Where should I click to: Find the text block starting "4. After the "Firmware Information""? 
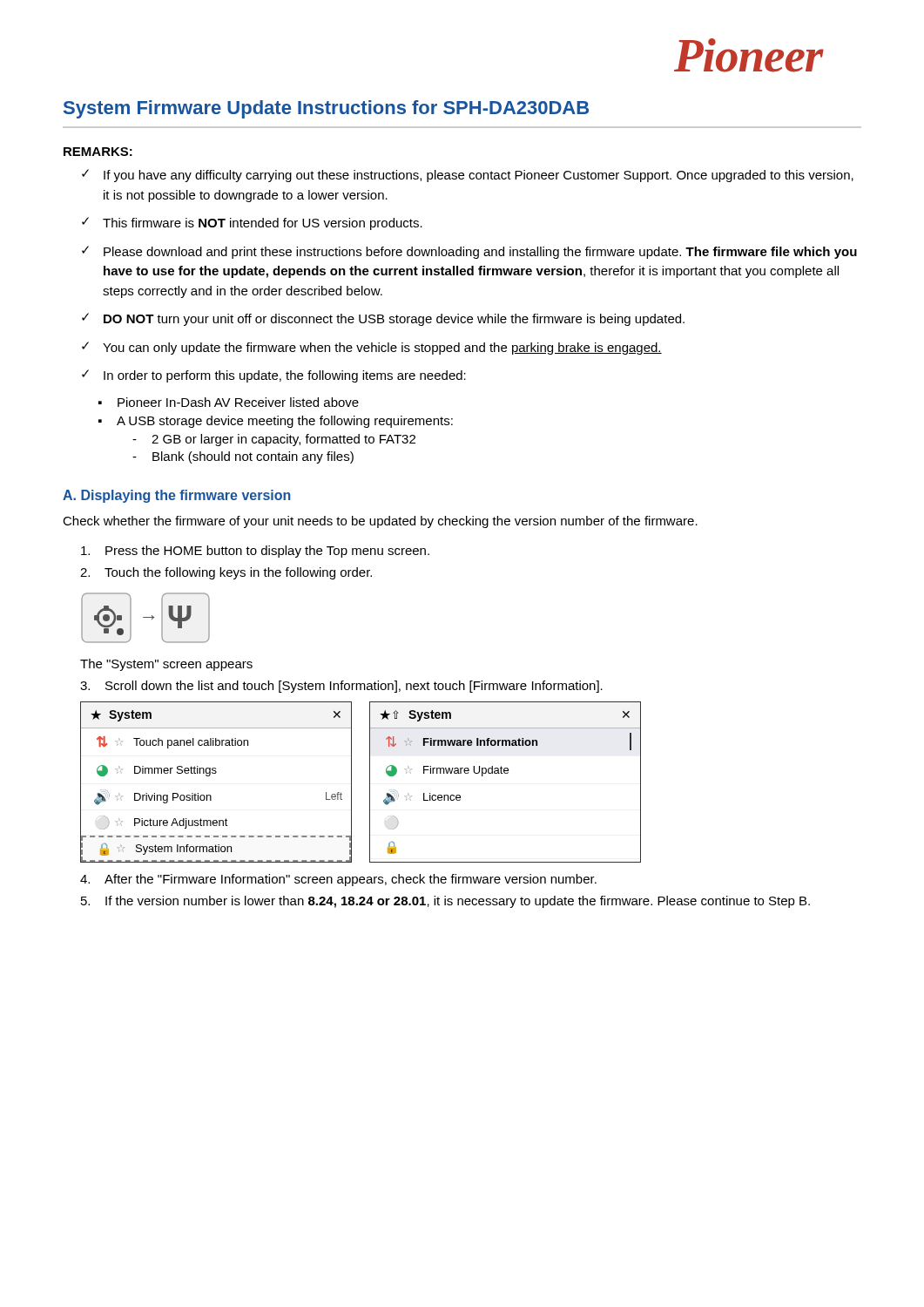coord(339,879)
